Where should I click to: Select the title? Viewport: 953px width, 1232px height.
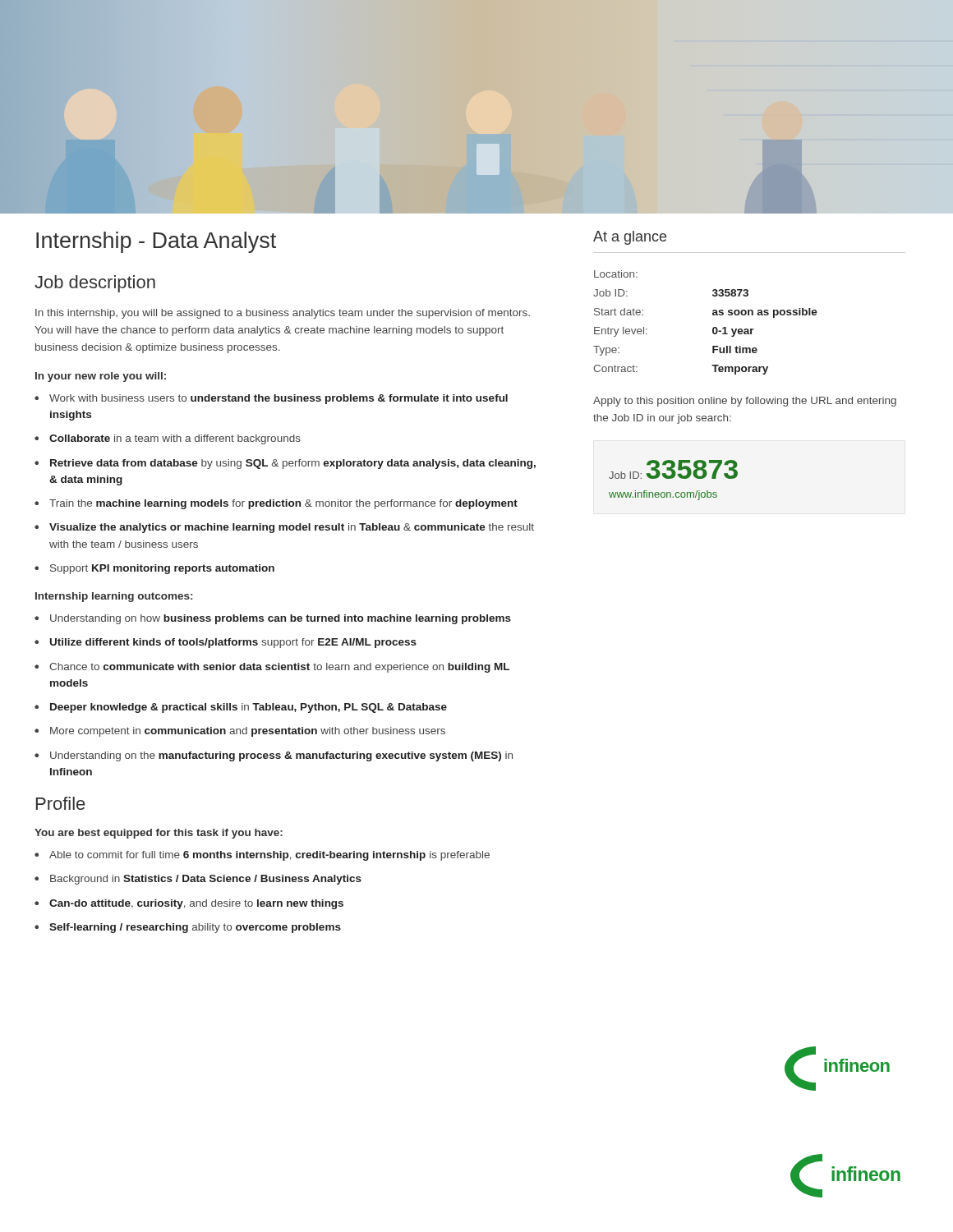[155, 241]
